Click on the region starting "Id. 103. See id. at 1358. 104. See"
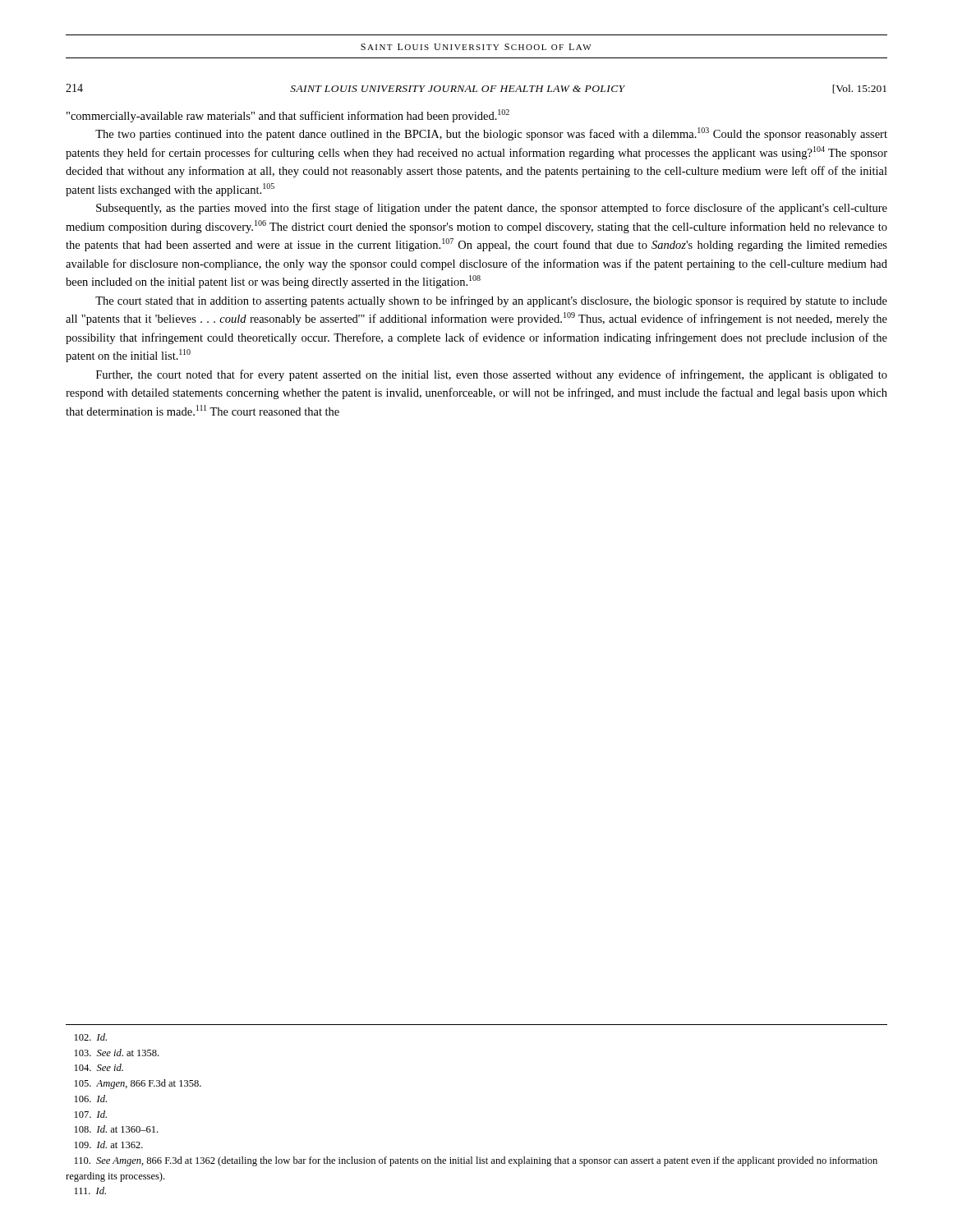This screenshot has height=1232, width=953. coord(91,1037)
